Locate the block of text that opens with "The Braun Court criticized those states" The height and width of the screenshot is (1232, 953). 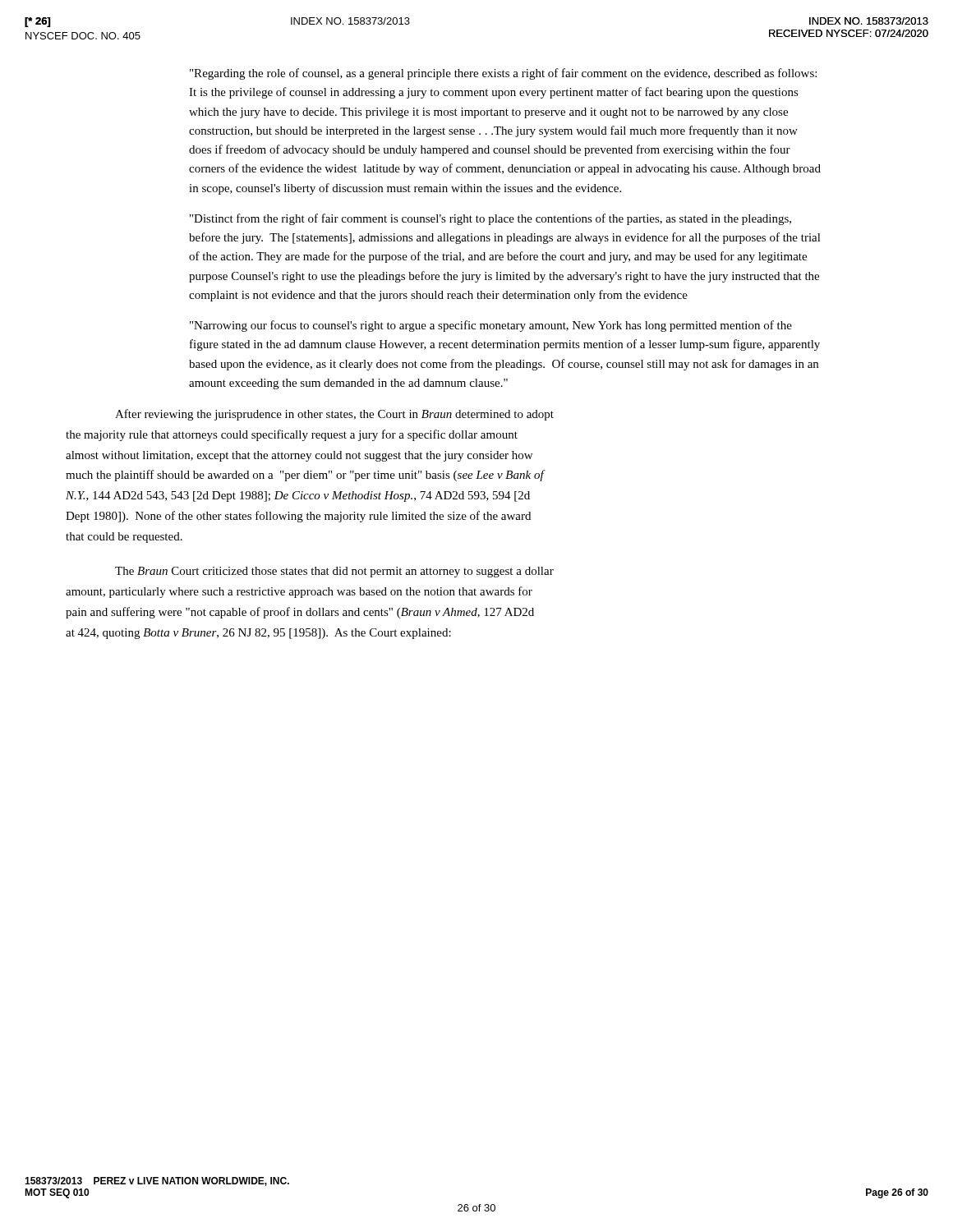(x=334, y=571)
